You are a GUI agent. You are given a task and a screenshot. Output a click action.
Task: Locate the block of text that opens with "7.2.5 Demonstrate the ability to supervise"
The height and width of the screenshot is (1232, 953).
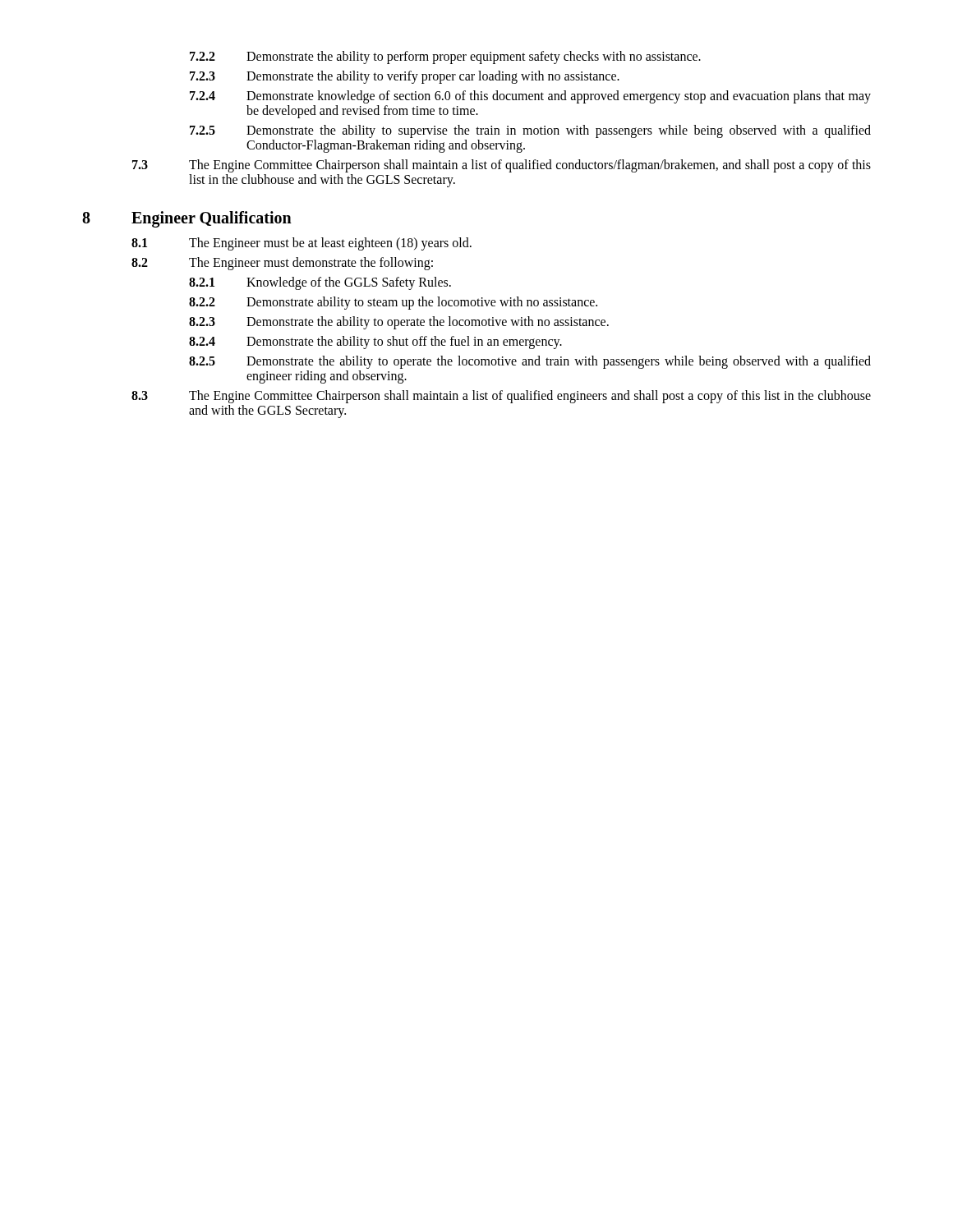point(530,138)
